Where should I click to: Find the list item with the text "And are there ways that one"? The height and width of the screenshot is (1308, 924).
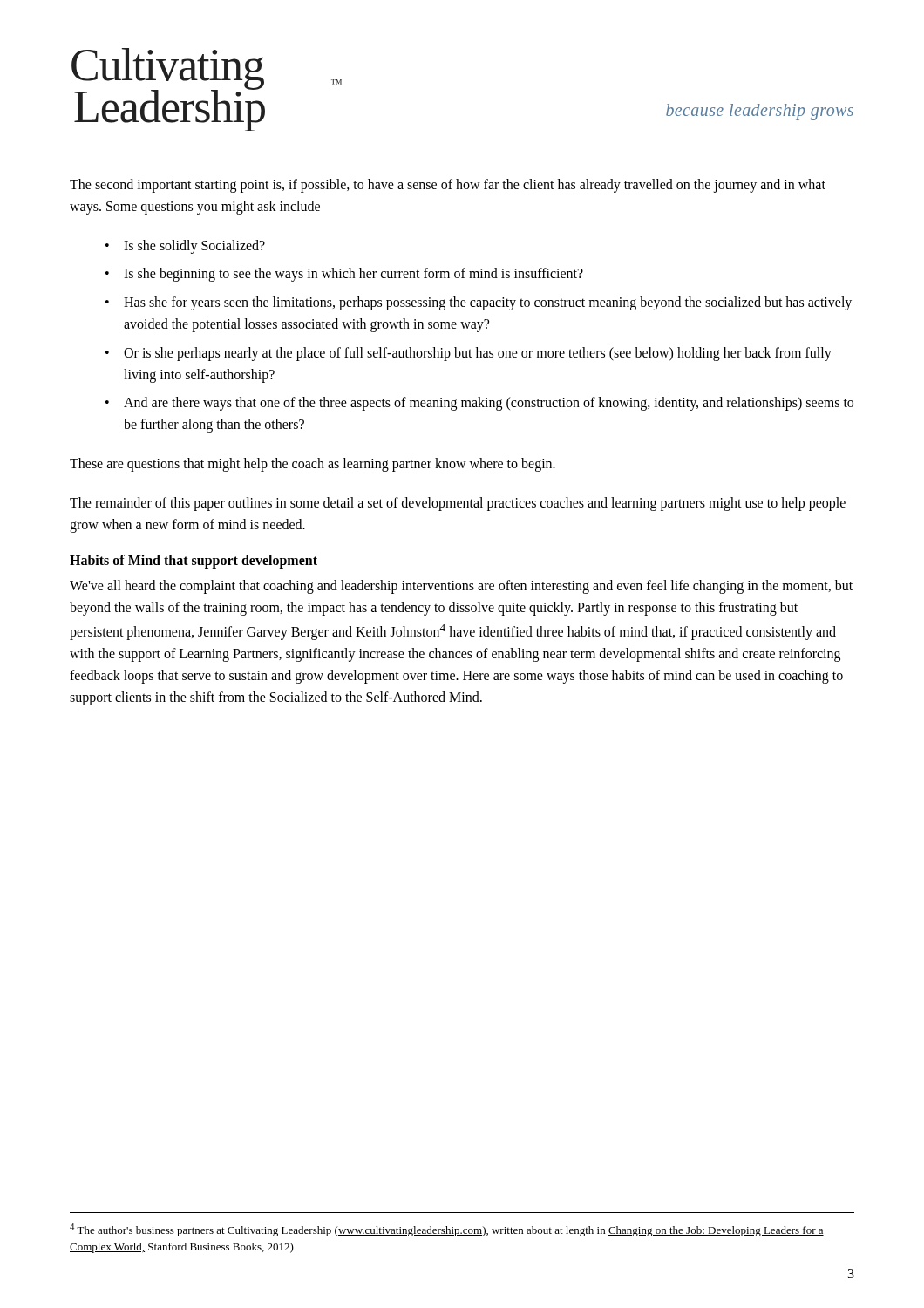489,414
